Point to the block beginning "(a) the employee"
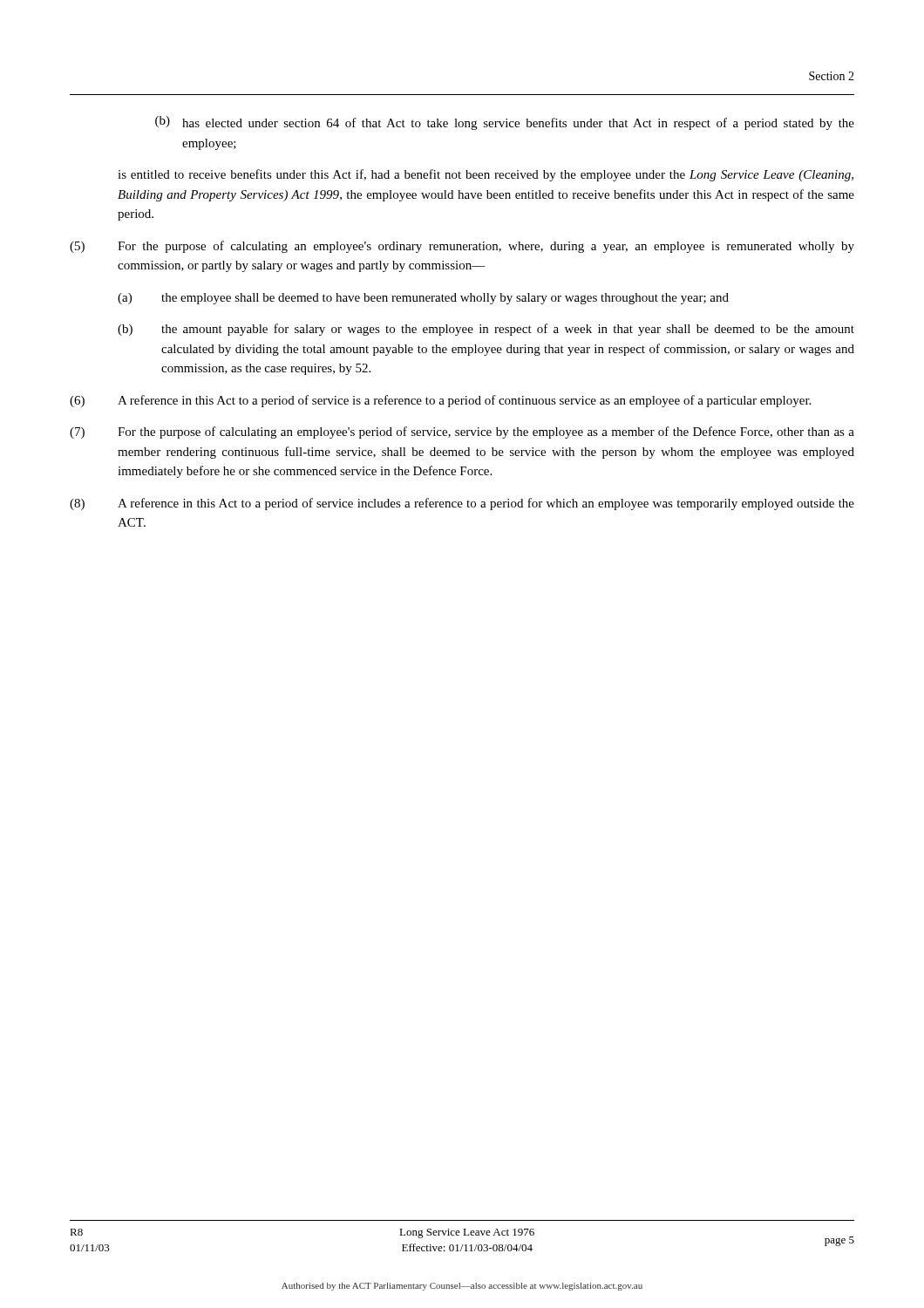This screenshot has height=1308, width=924. pyautogui.click(x=486, y=297)
